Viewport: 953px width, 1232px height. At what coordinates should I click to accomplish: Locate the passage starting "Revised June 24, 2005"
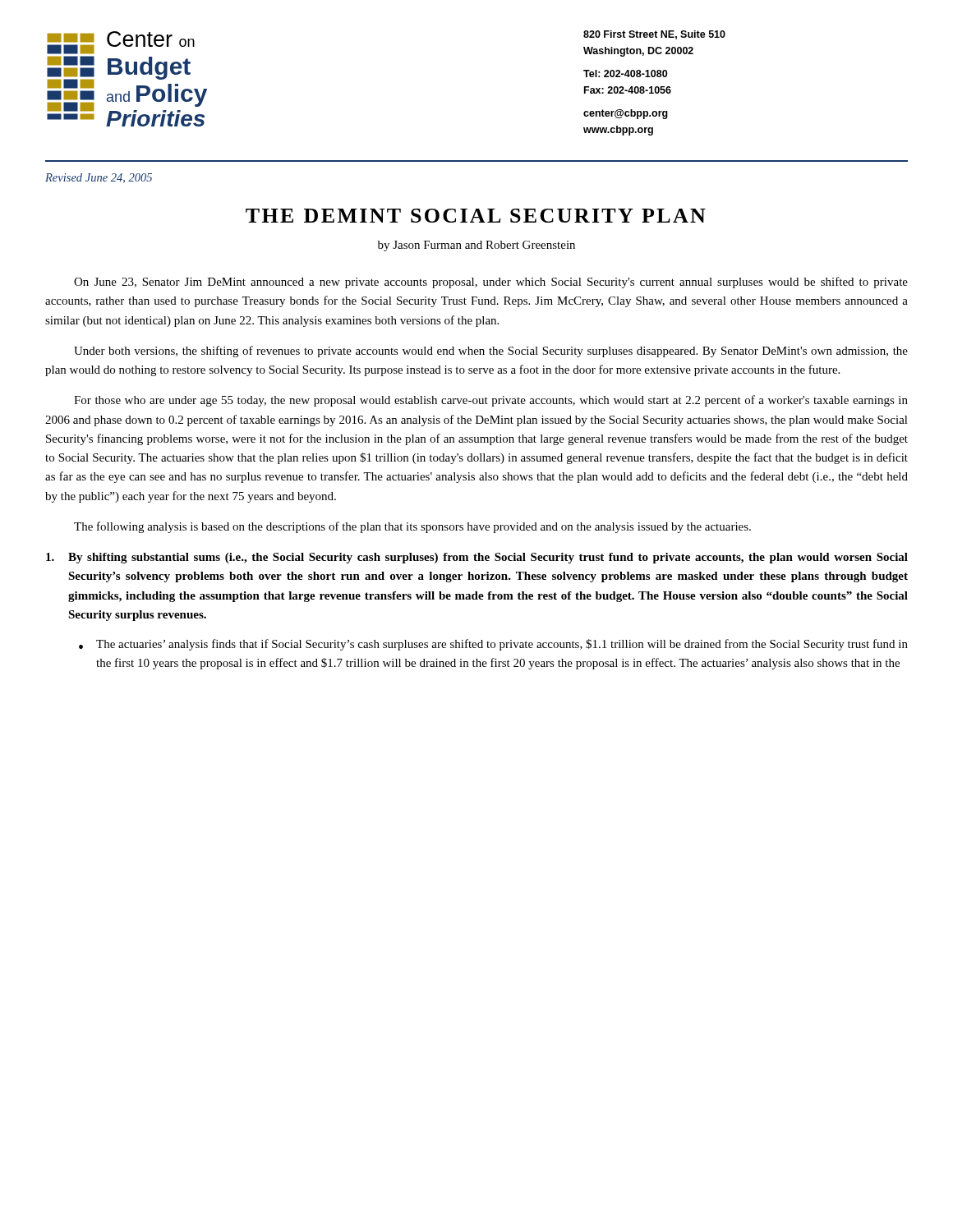coord(99,177)
